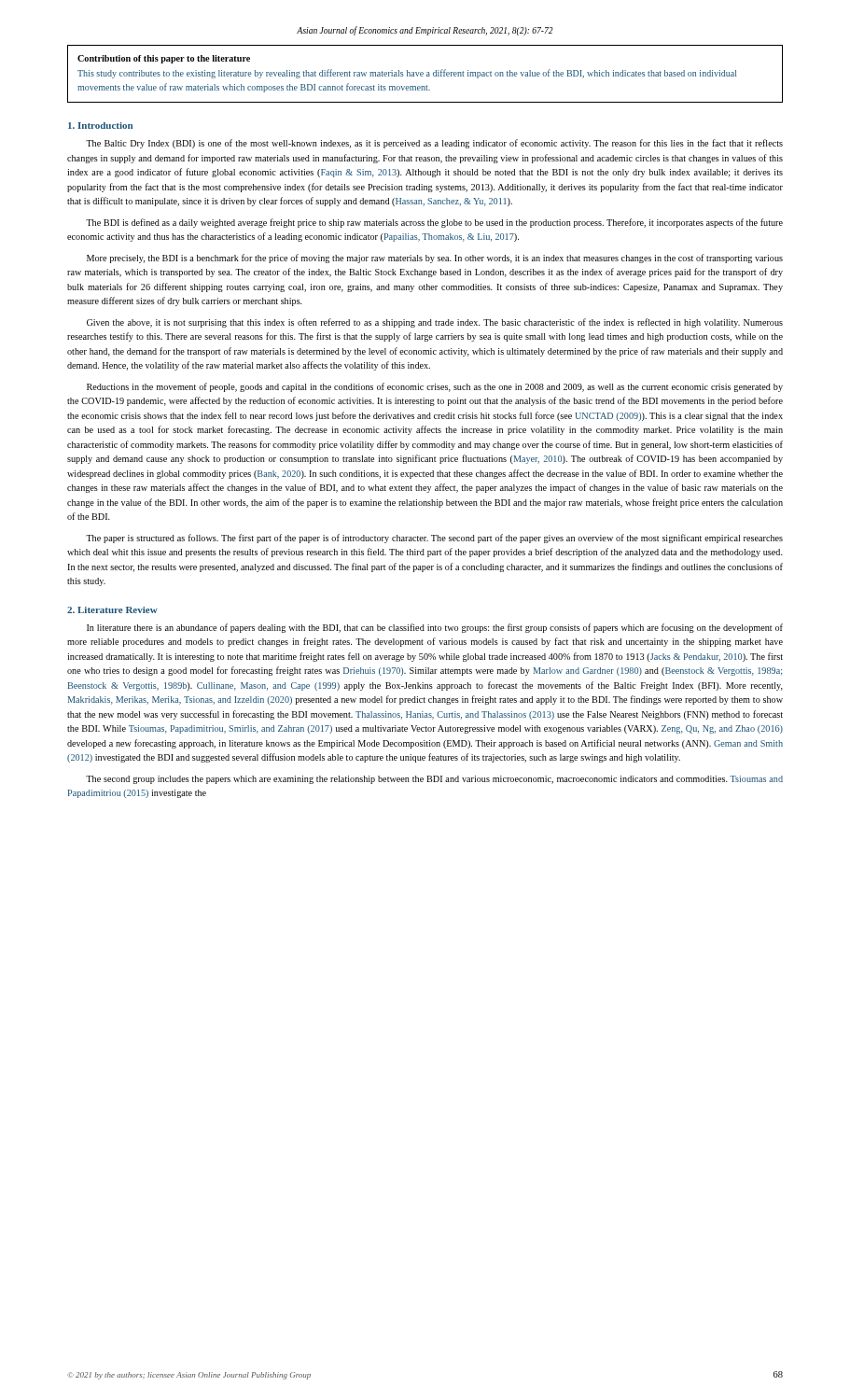Select the section header that reads "2. Literature Review"

(112, 609)
